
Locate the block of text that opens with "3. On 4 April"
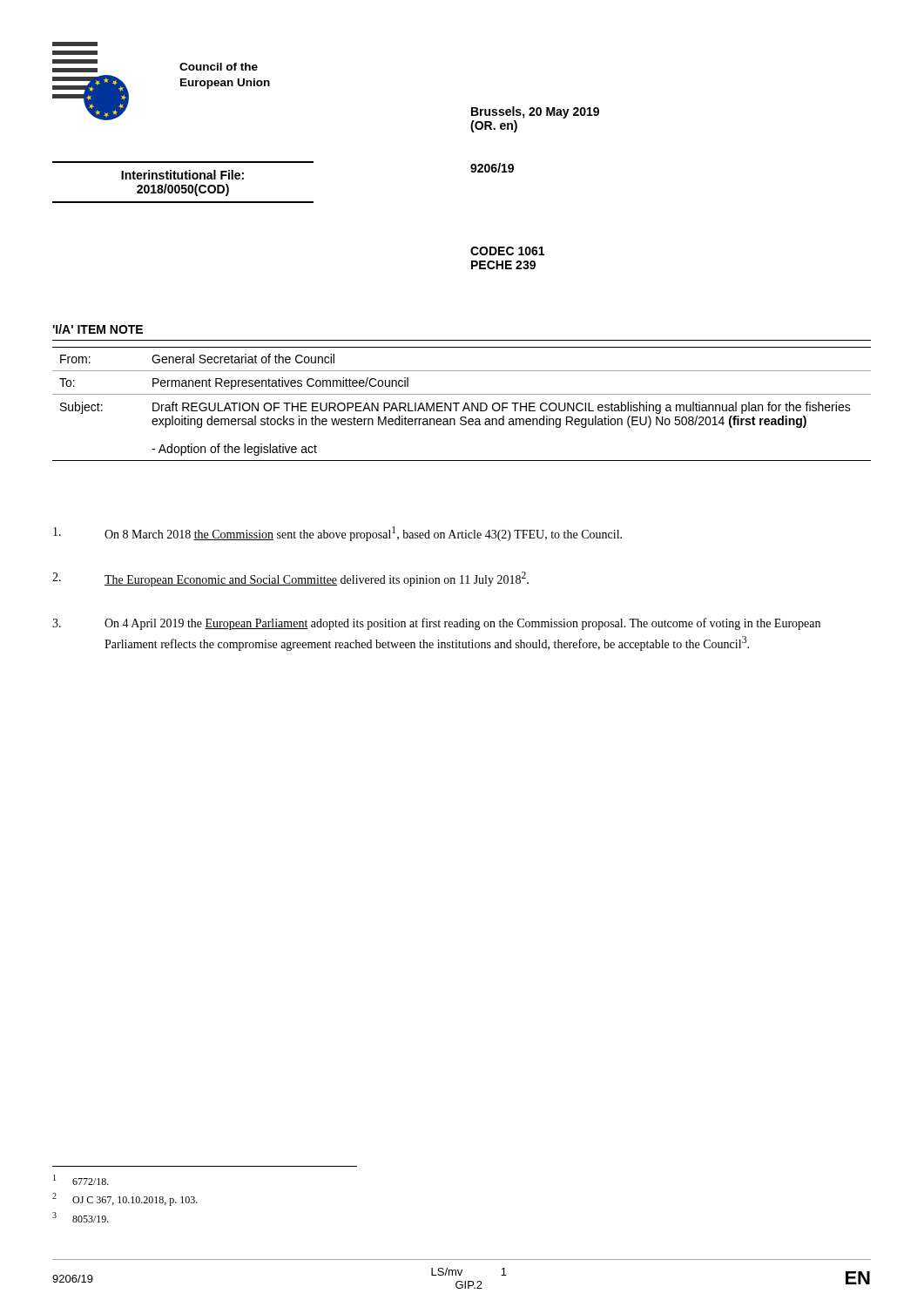coord(462,634)
